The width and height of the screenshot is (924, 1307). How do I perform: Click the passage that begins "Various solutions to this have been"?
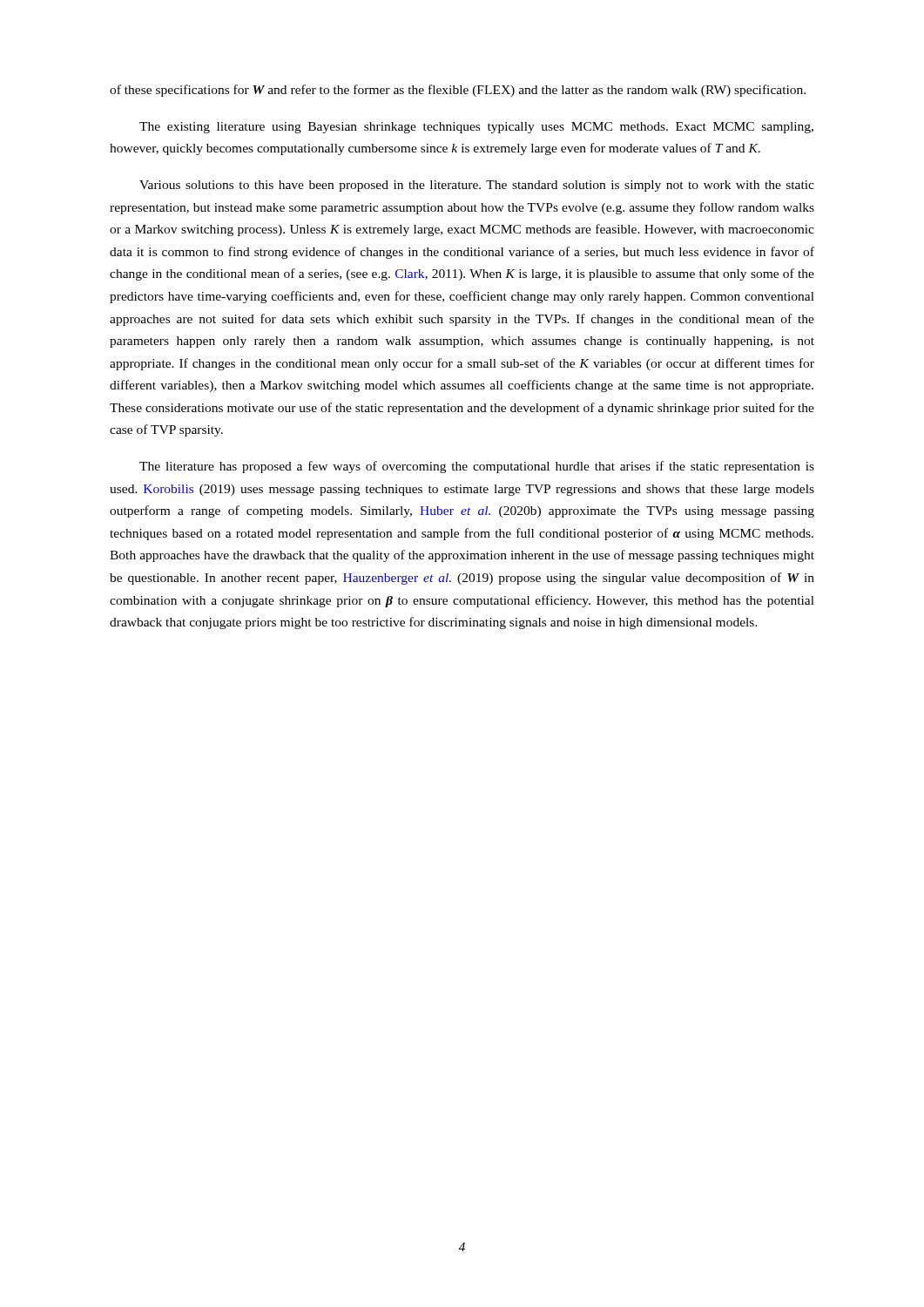point(462,307)
